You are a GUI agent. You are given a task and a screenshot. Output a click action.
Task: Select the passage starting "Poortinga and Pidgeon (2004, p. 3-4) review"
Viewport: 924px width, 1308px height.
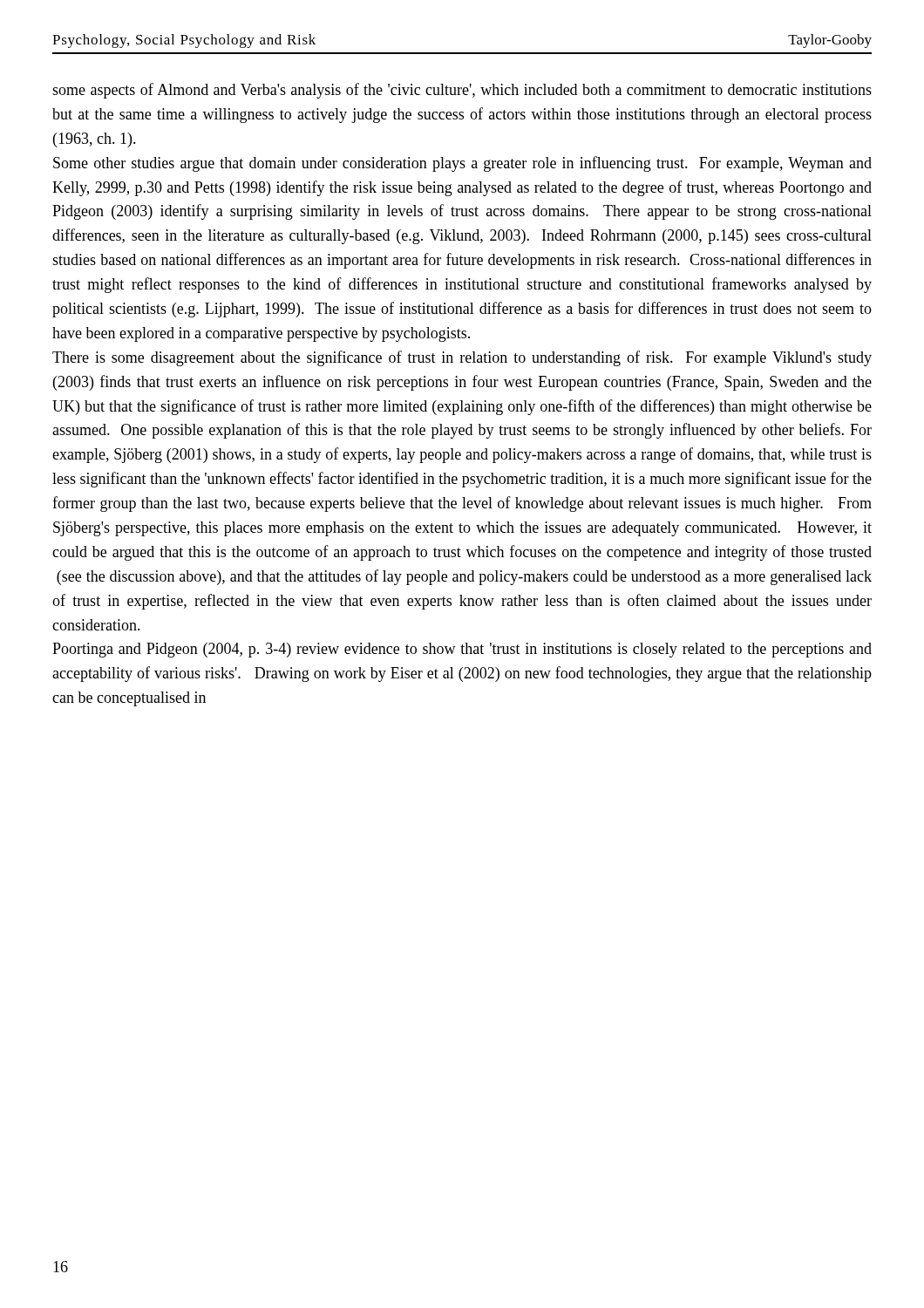pyautogui.click(x=462, y=674)
